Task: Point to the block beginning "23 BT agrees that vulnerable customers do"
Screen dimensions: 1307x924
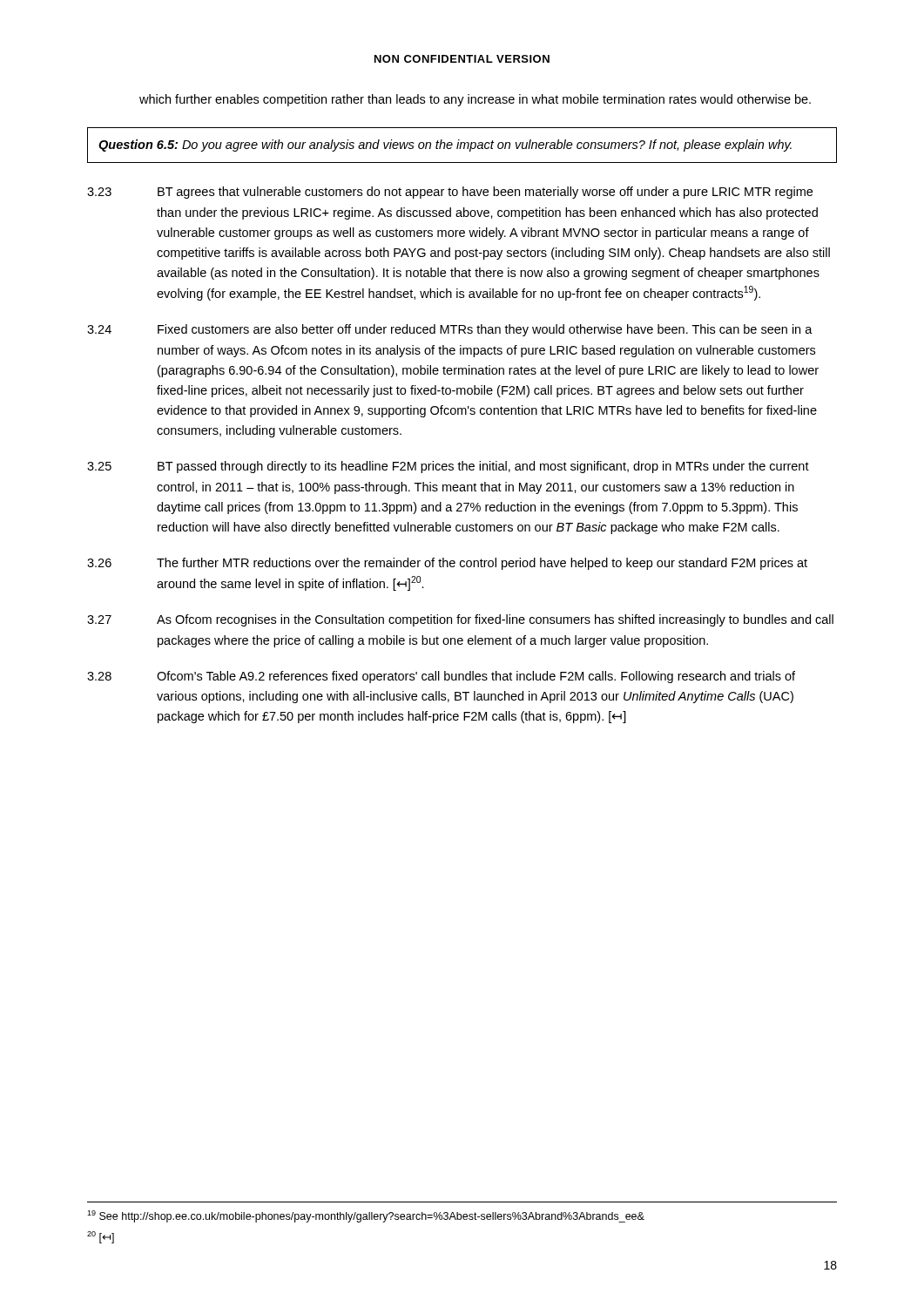Action: tap(462, 243)
